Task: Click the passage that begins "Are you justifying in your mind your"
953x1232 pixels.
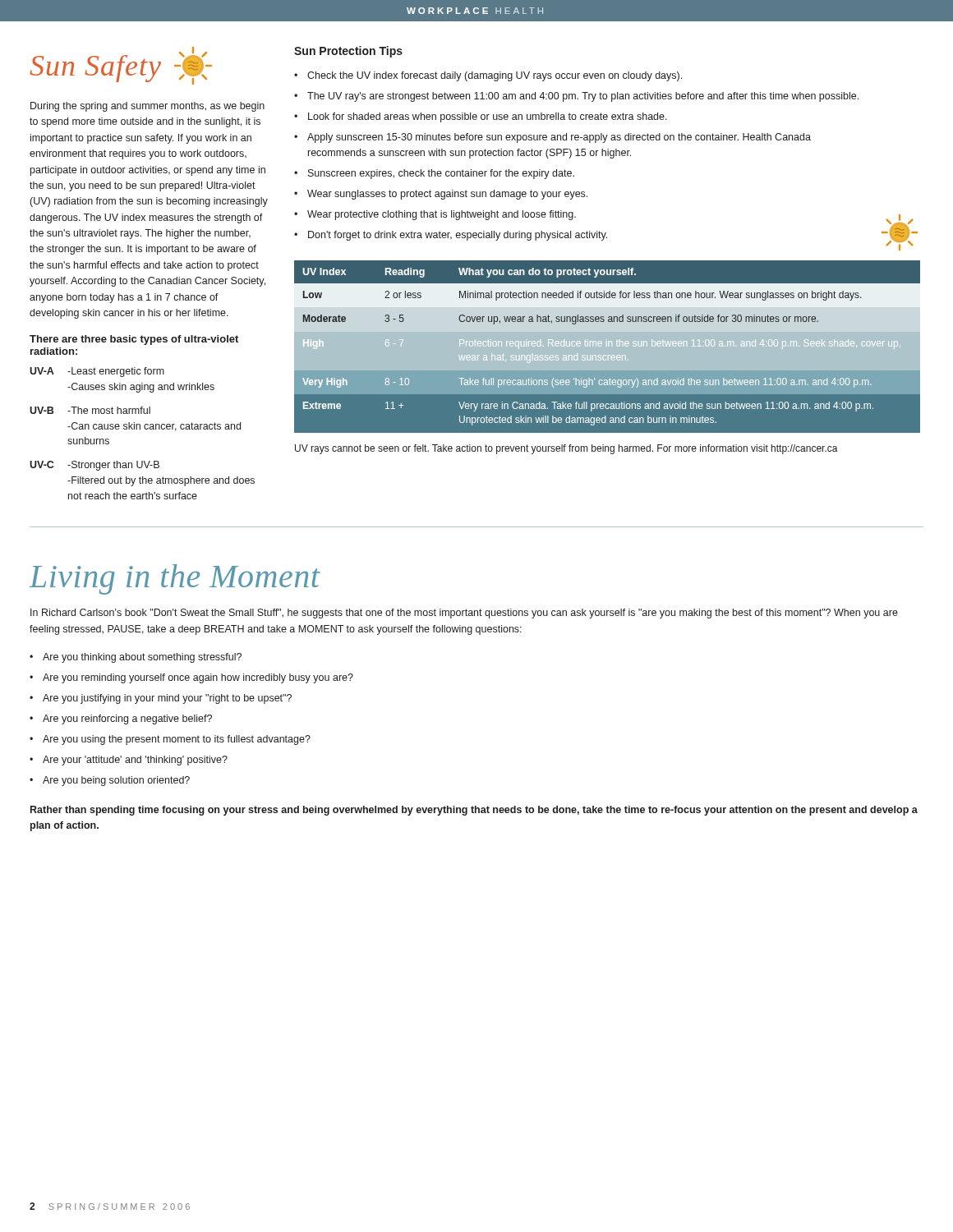Action: click(167, 698)
